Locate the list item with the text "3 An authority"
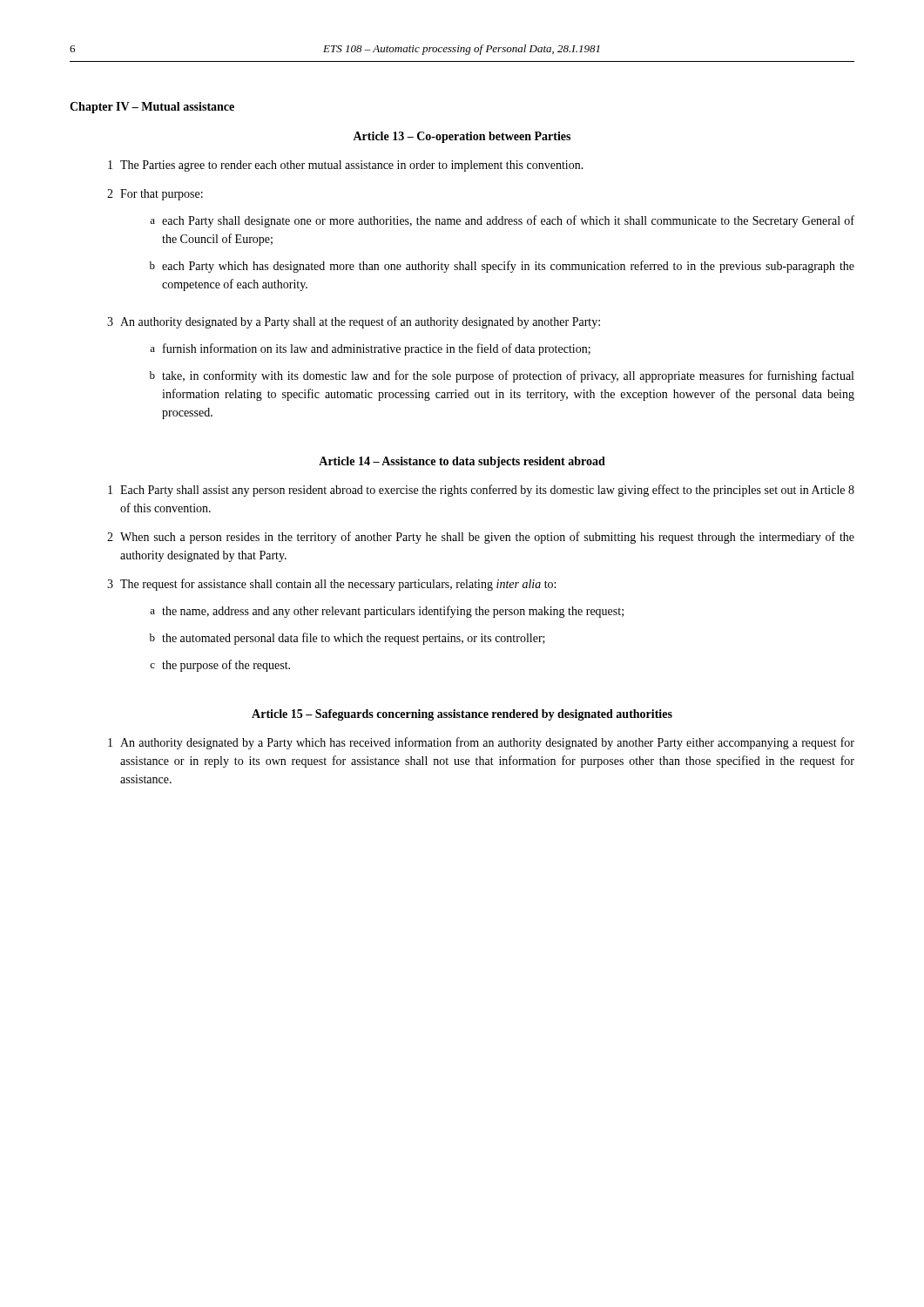The image size is (924, 1307). tap(462, 372)
